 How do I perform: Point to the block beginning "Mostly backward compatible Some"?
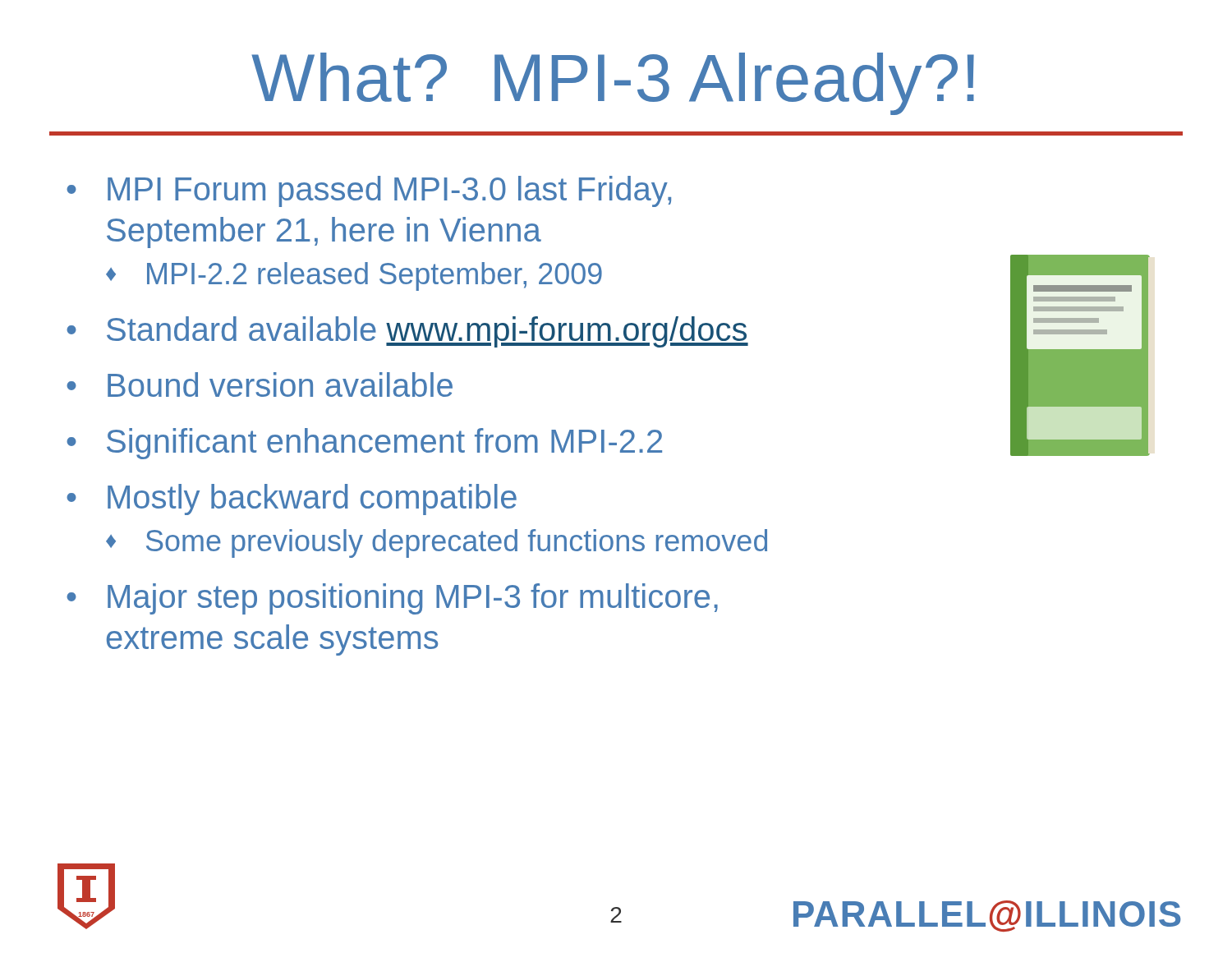point(636,520)
